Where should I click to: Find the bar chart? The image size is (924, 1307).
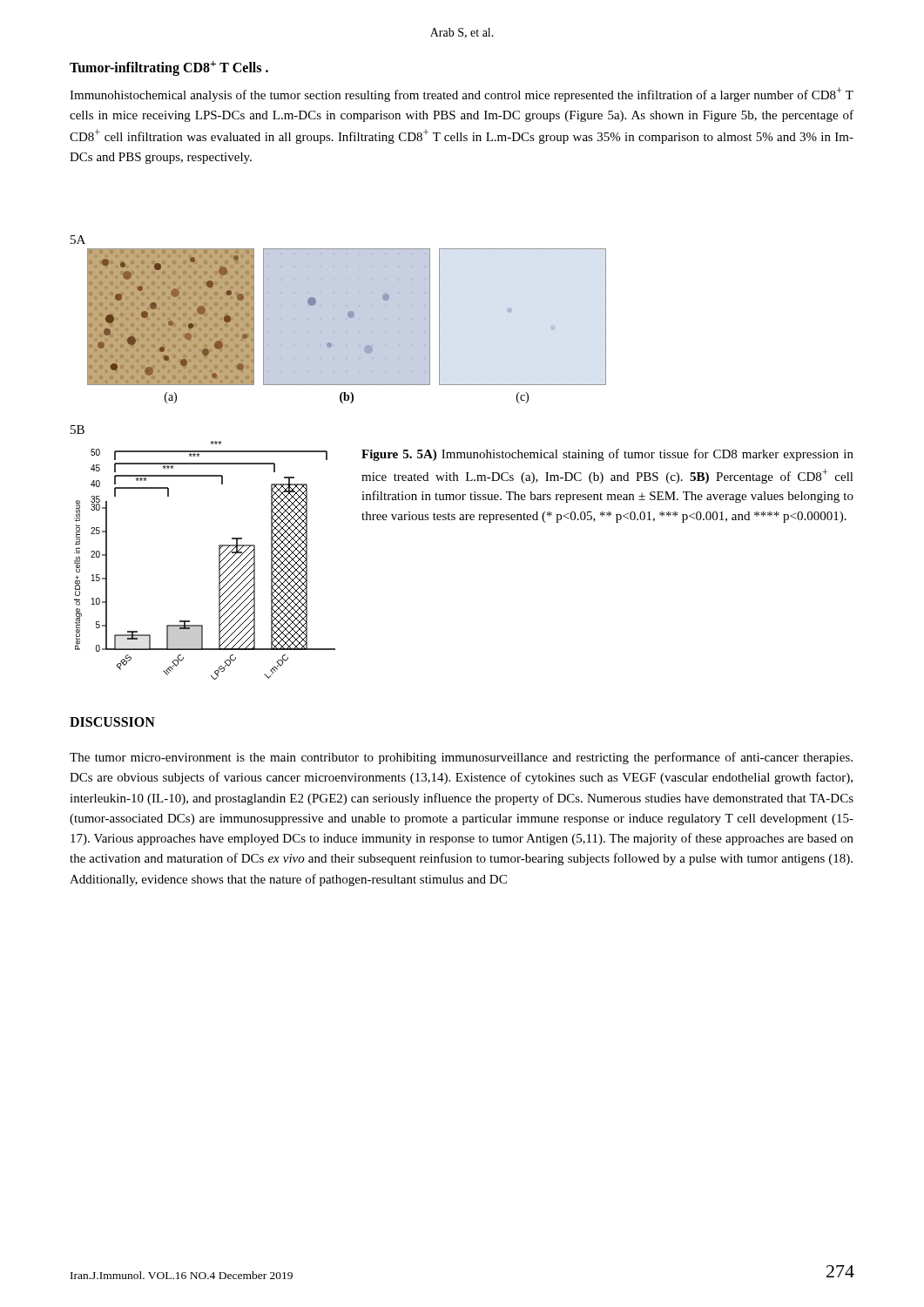(205, 553)
